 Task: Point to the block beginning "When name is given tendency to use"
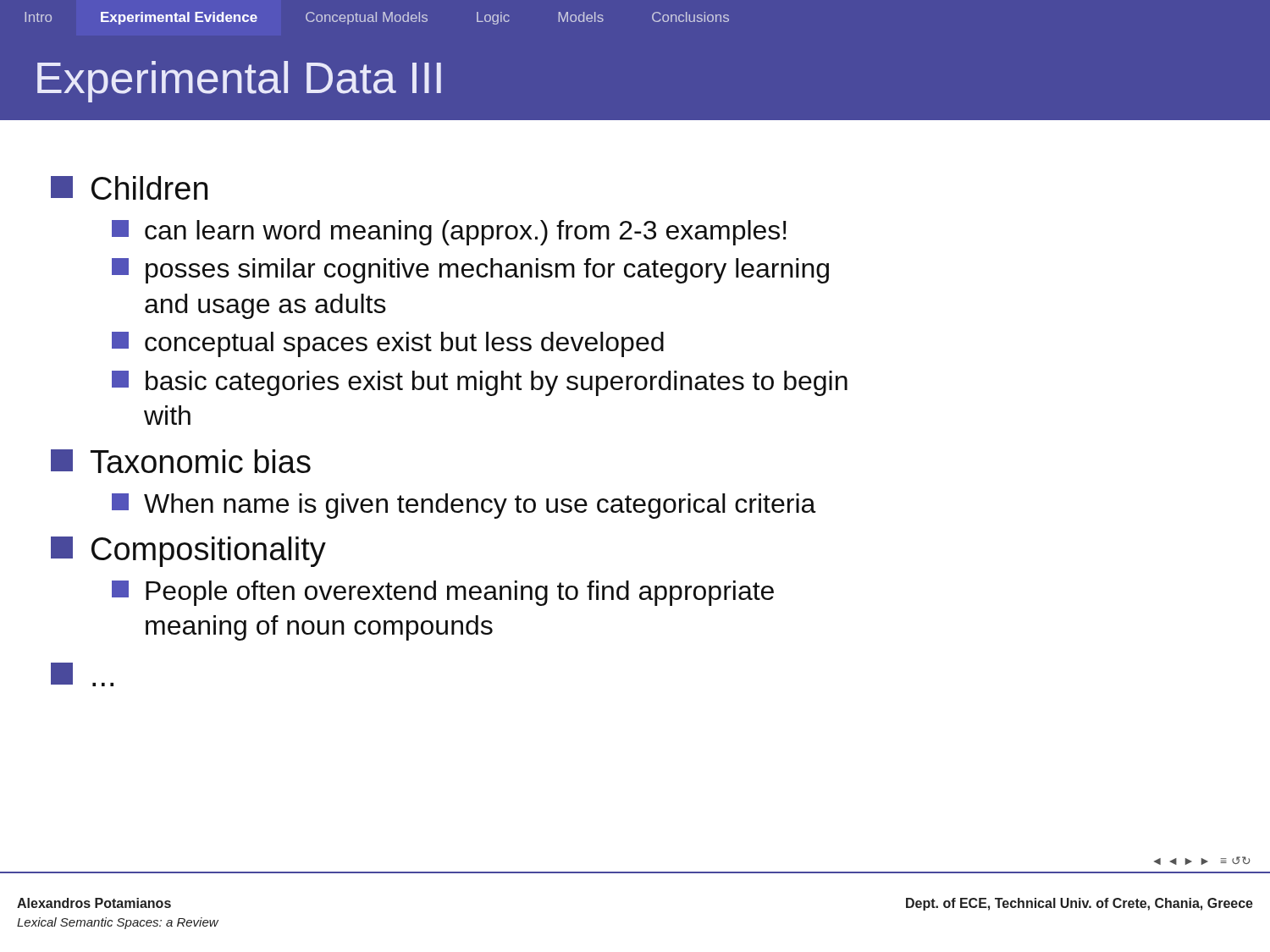click(464, 504)
